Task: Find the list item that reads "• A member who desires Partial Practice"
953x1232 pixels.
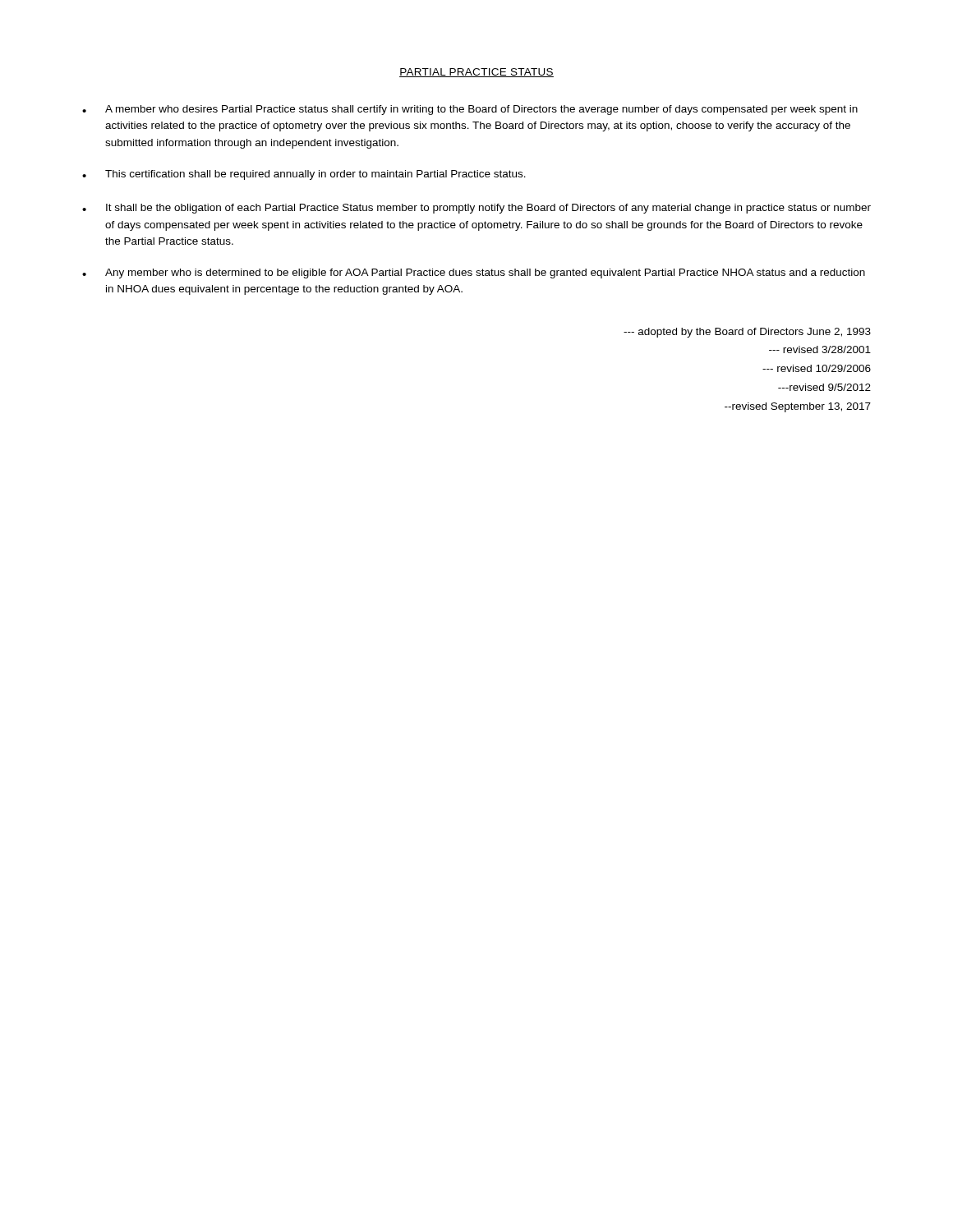Action: pyautogui.click(x=476, y=126)
